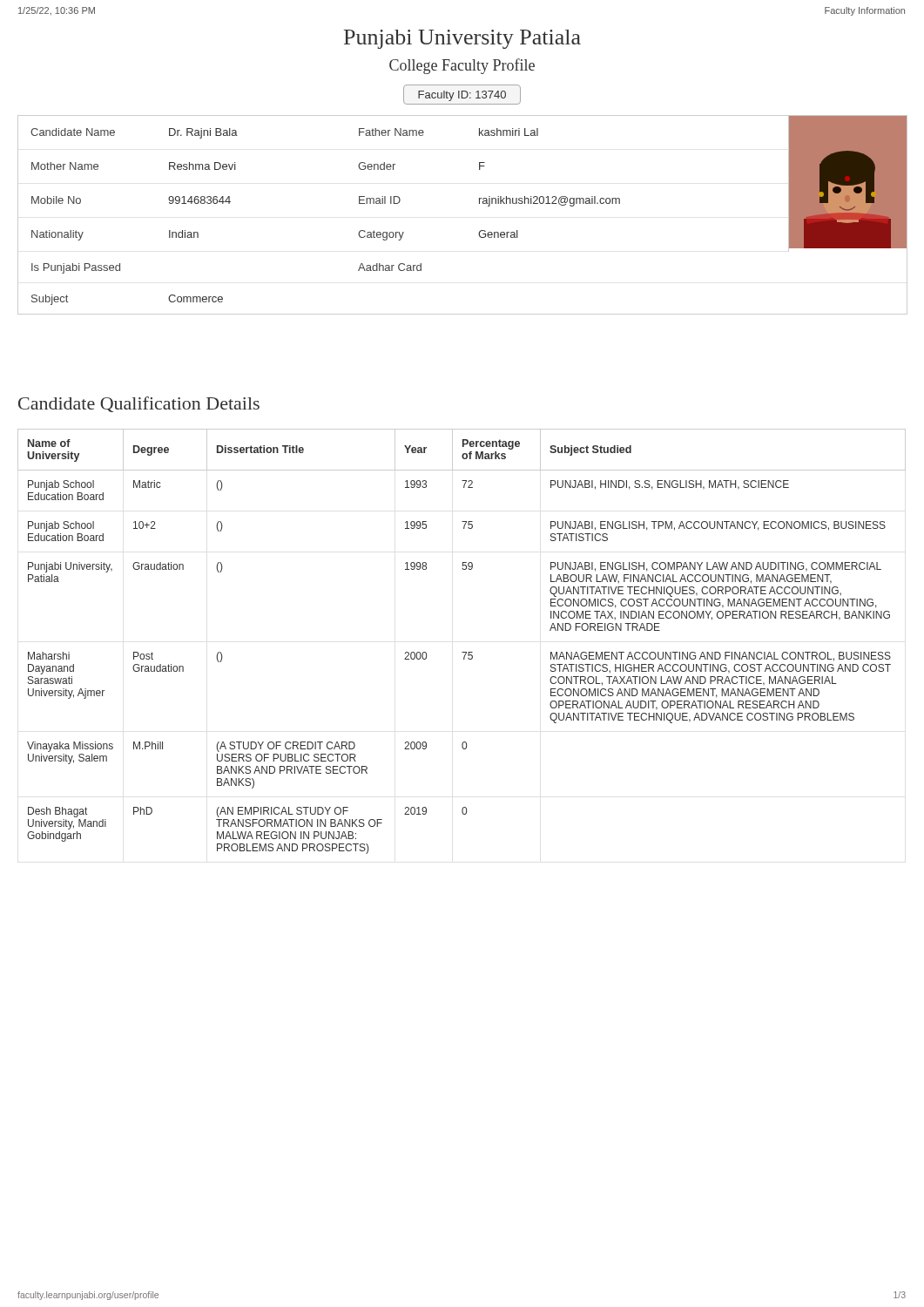The image size is (924, 1307).
Task: Locate the text "Candidate Qualification Details"
Action: (x=139, y=403)
